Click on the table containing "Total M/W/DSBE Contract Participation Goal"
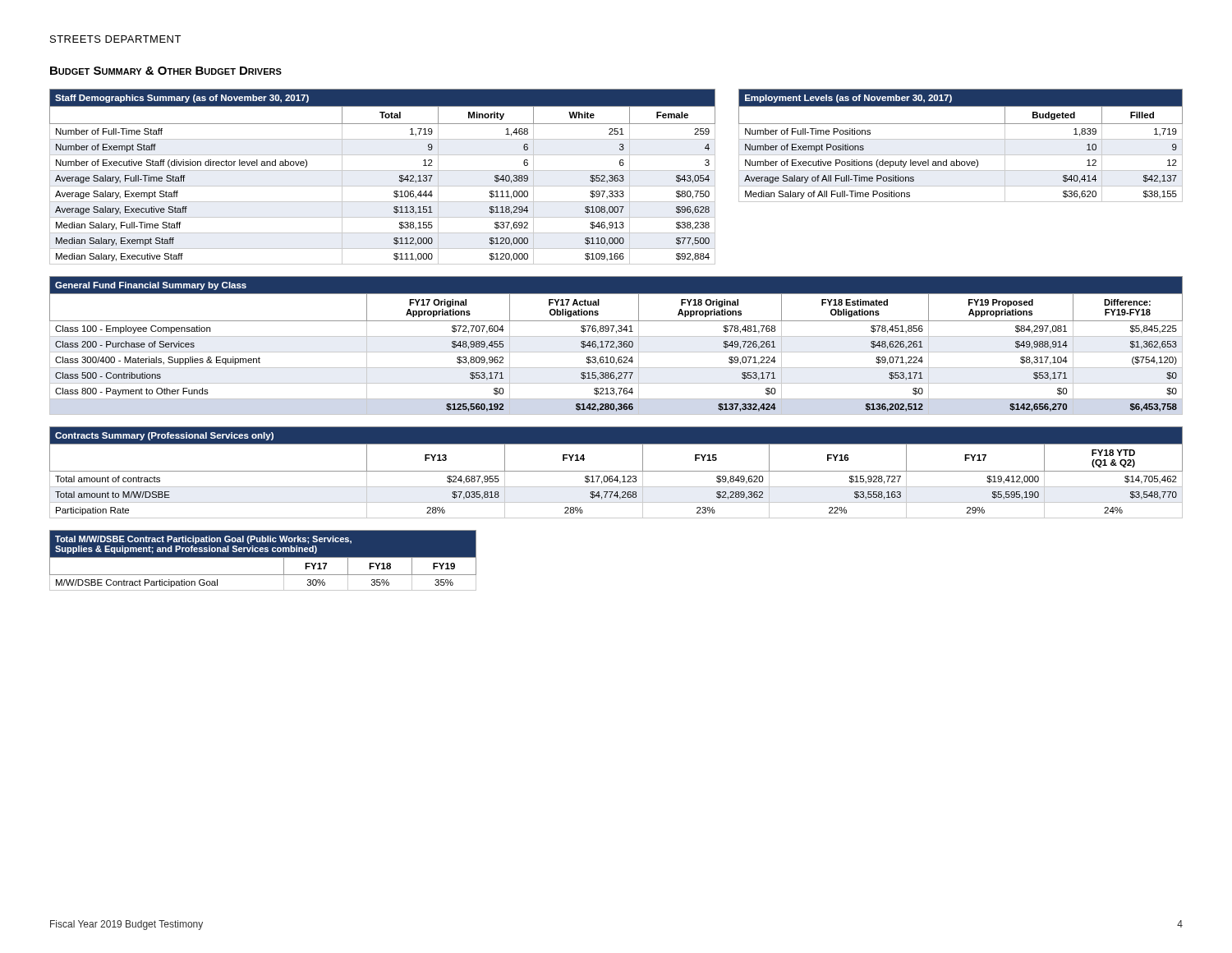 click(263, 560)
